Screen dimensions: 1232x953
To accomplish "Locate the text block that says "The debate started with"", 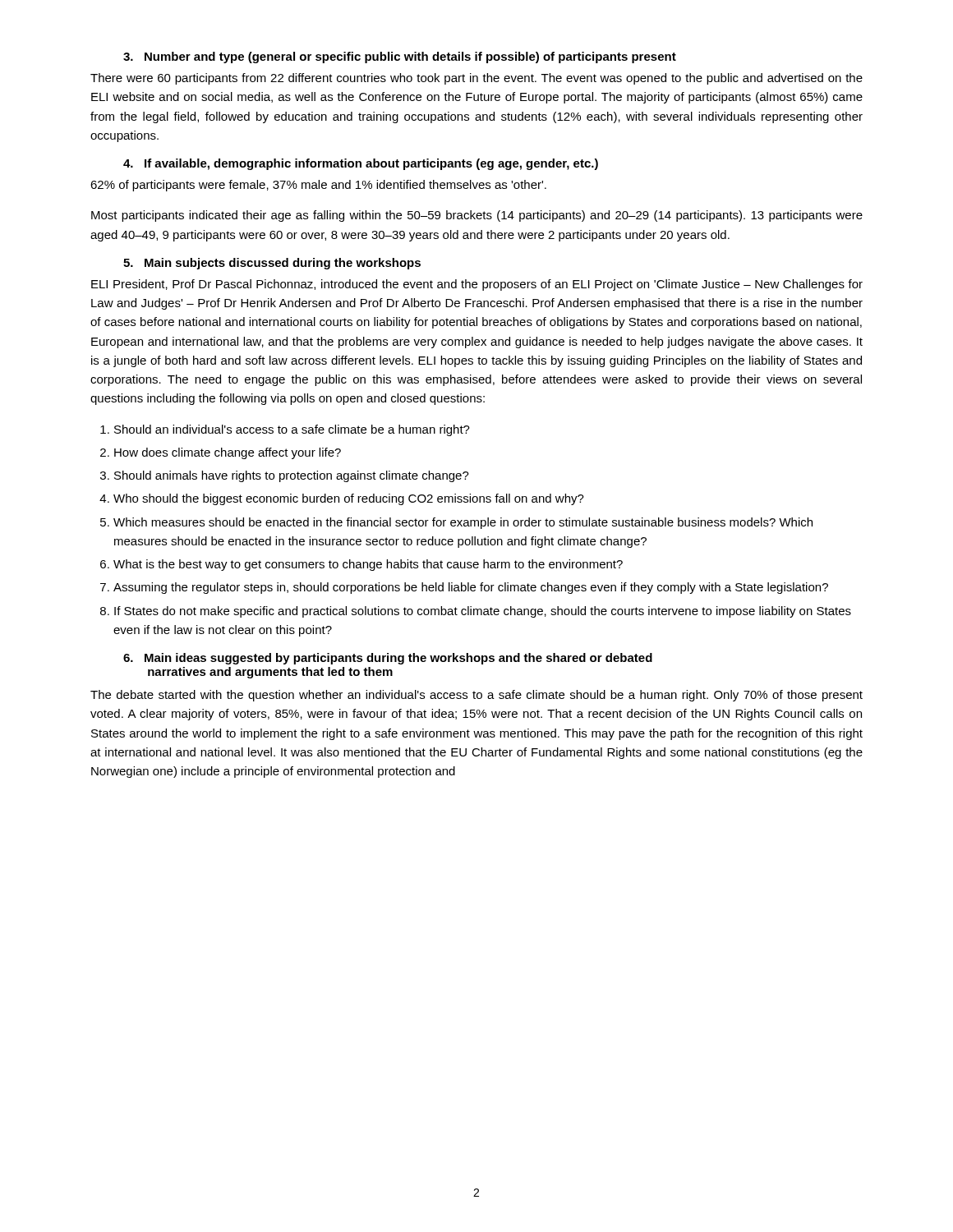I will point(476,733).
